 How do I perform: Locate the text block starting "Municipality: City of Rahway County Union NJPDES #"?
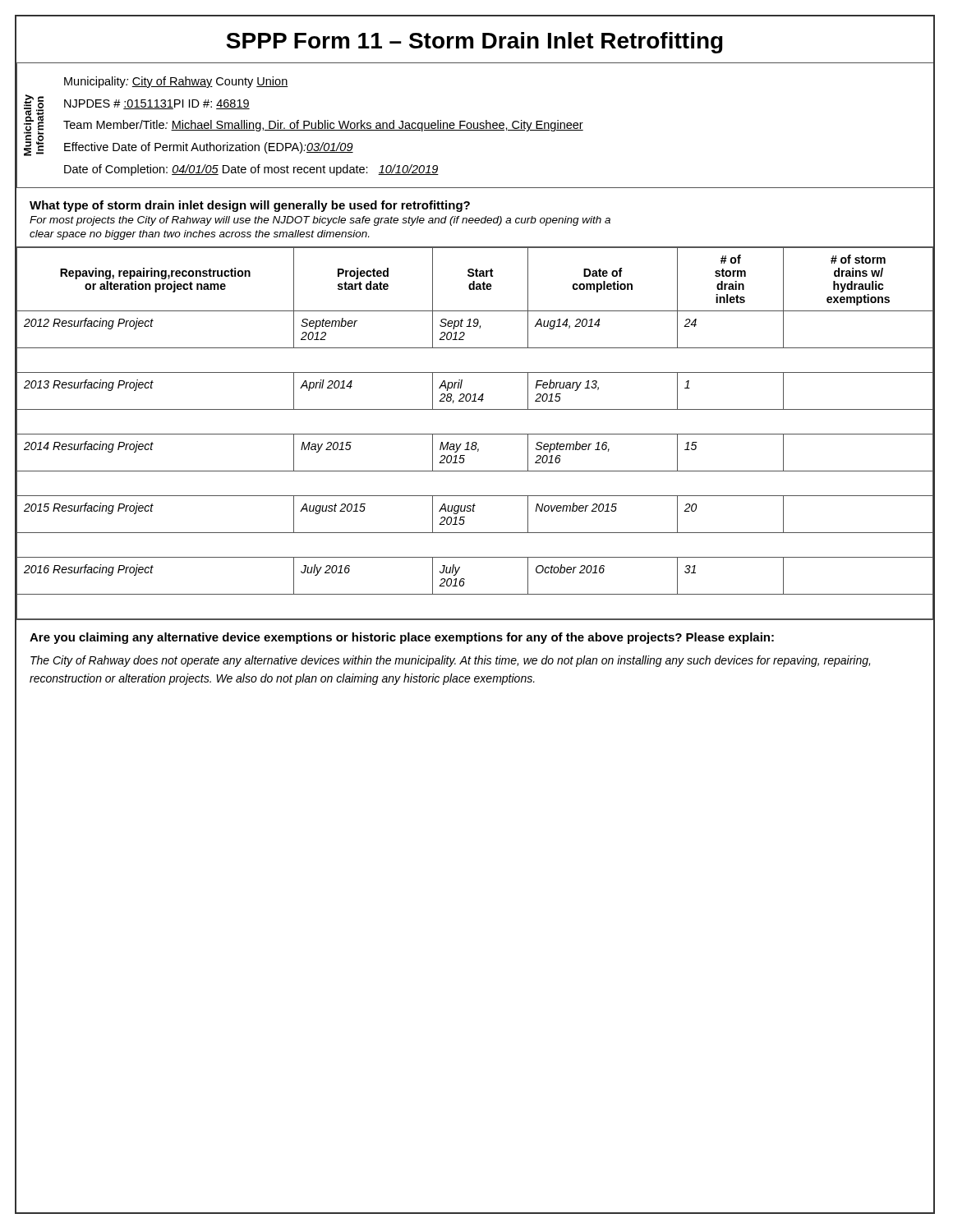[x=492, y=125]
